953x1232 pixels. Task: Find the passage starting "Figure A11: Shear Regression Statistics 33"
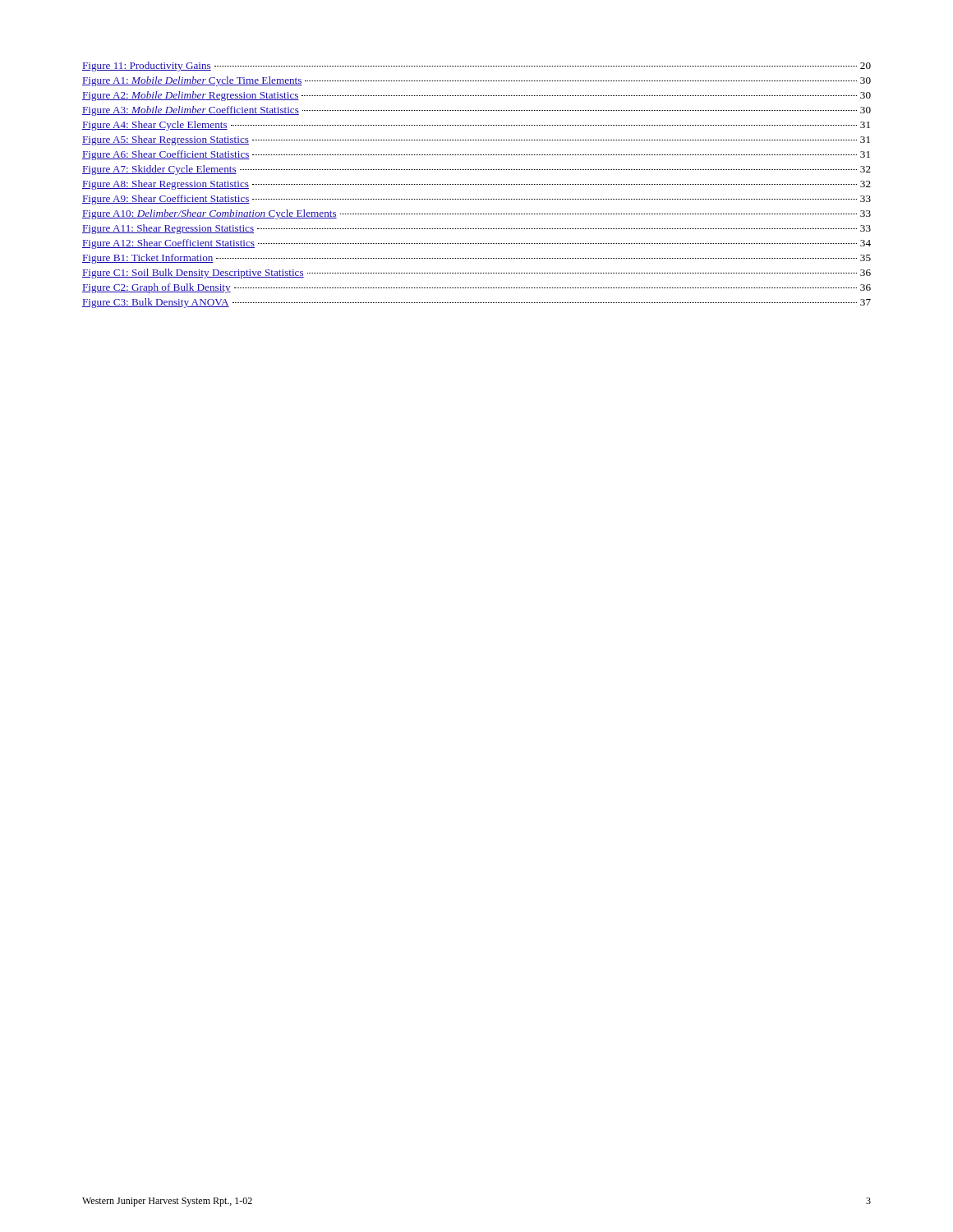point(476,228)
